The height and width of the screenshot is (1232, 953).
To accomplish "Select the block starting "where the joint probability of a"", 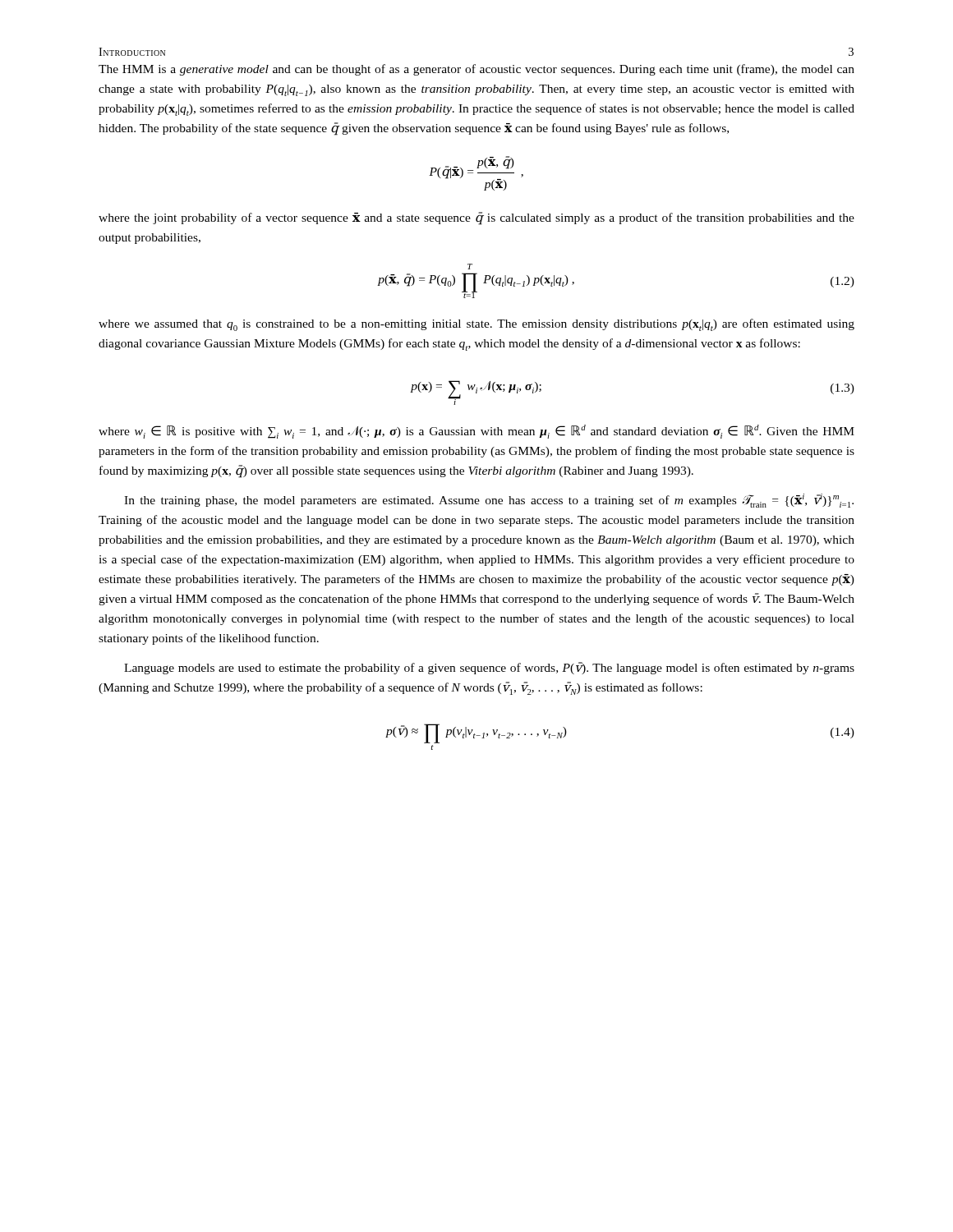I will coord(476,228).
